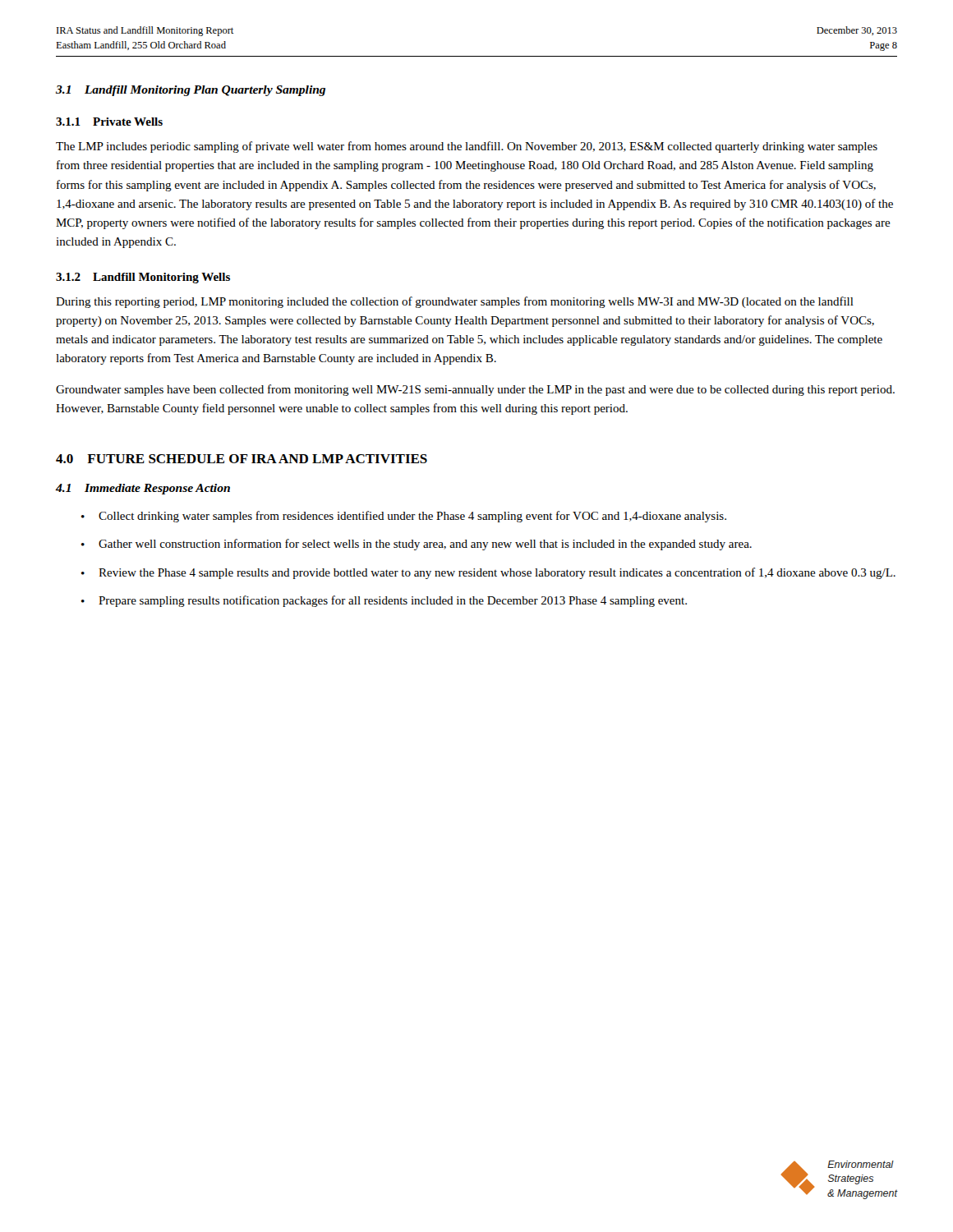Image resolution: width=953 pixels, height=1232 pixels.
Task: Locate the block starting "4.1 Immediate Response Action"
Action: click(x=143, y=487)
